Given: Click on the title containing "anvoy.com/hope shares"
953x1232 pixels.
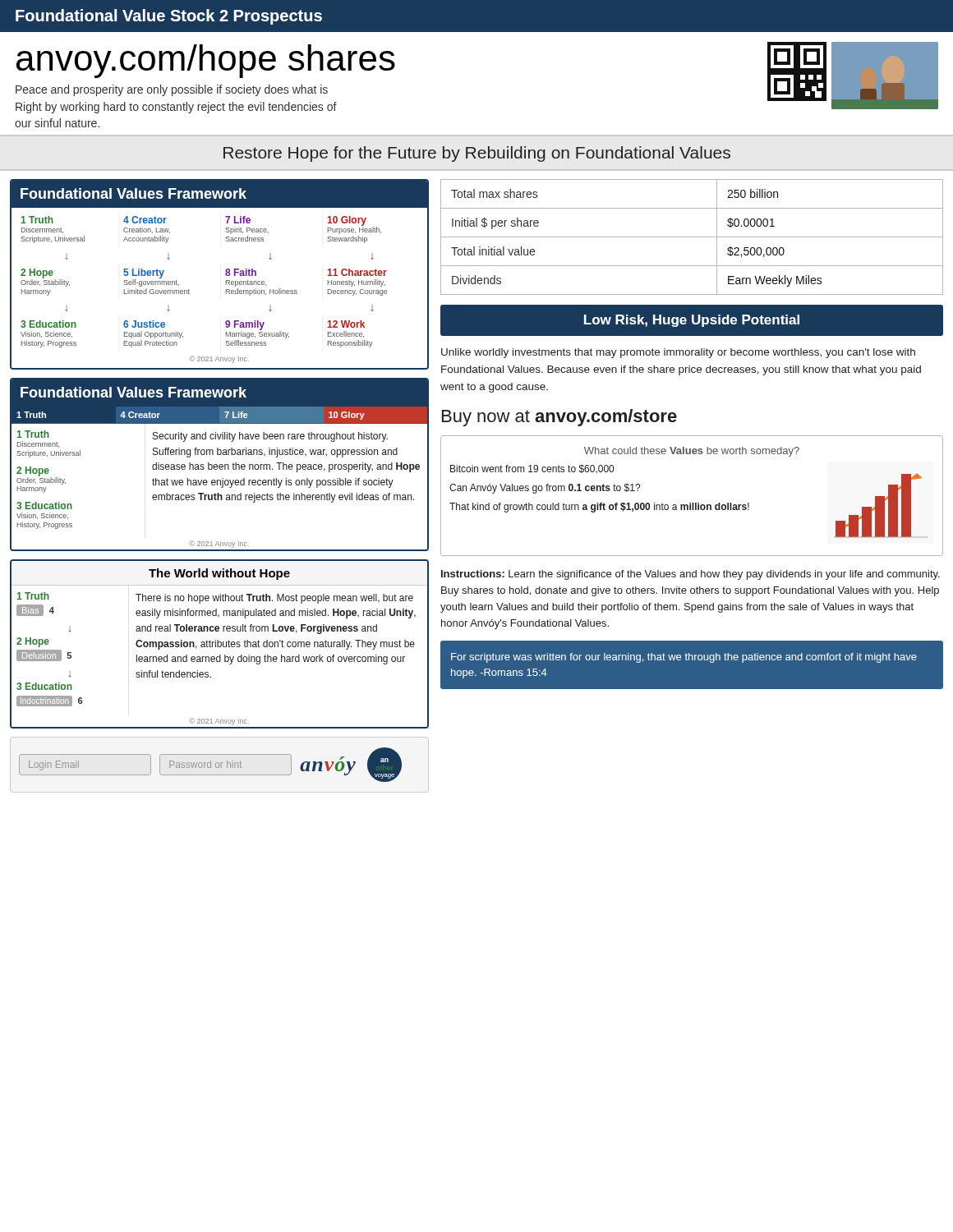Looking at the screenshot, I should pos(205,58).
